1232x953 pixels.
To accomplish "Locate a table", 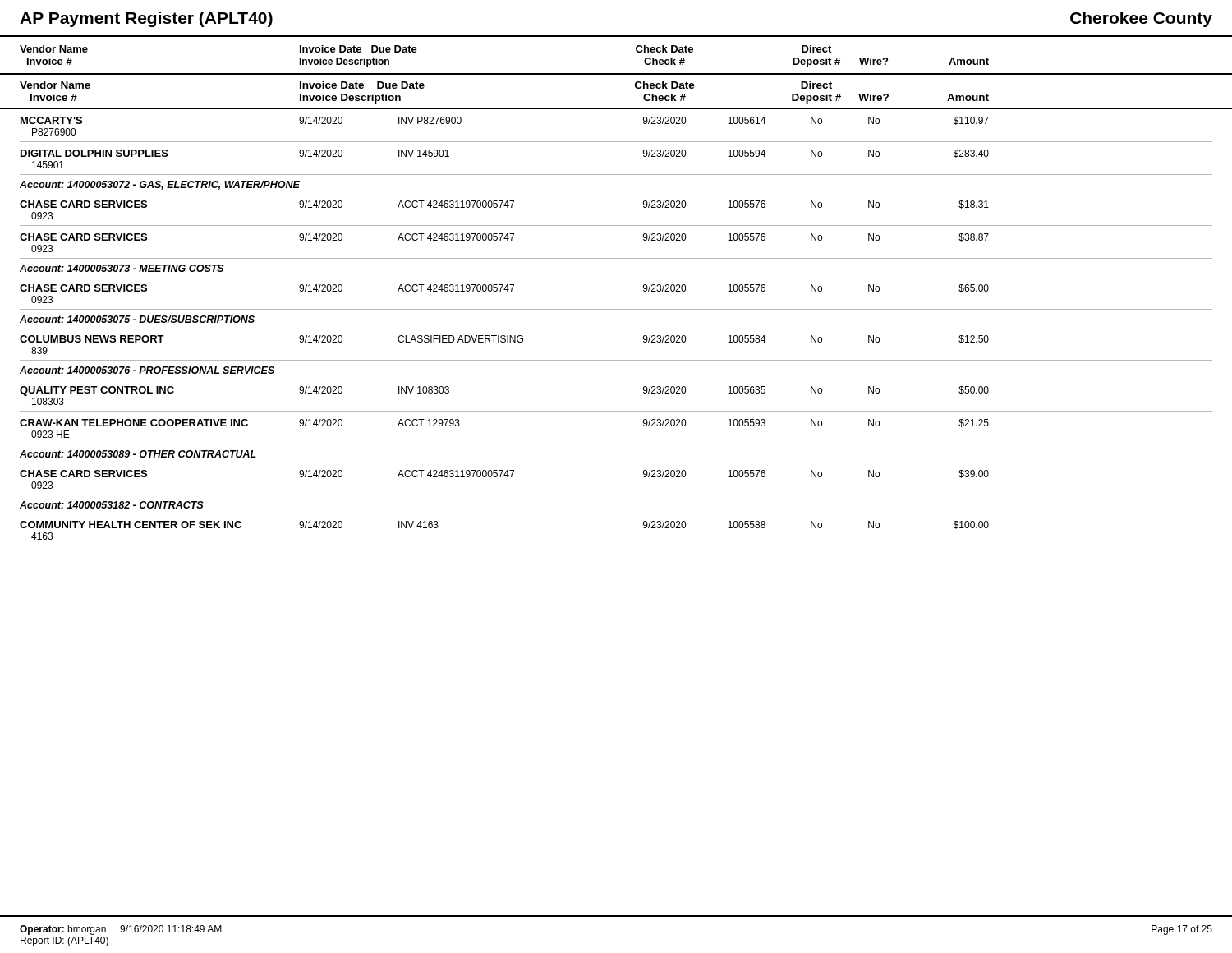I will 616,328.
